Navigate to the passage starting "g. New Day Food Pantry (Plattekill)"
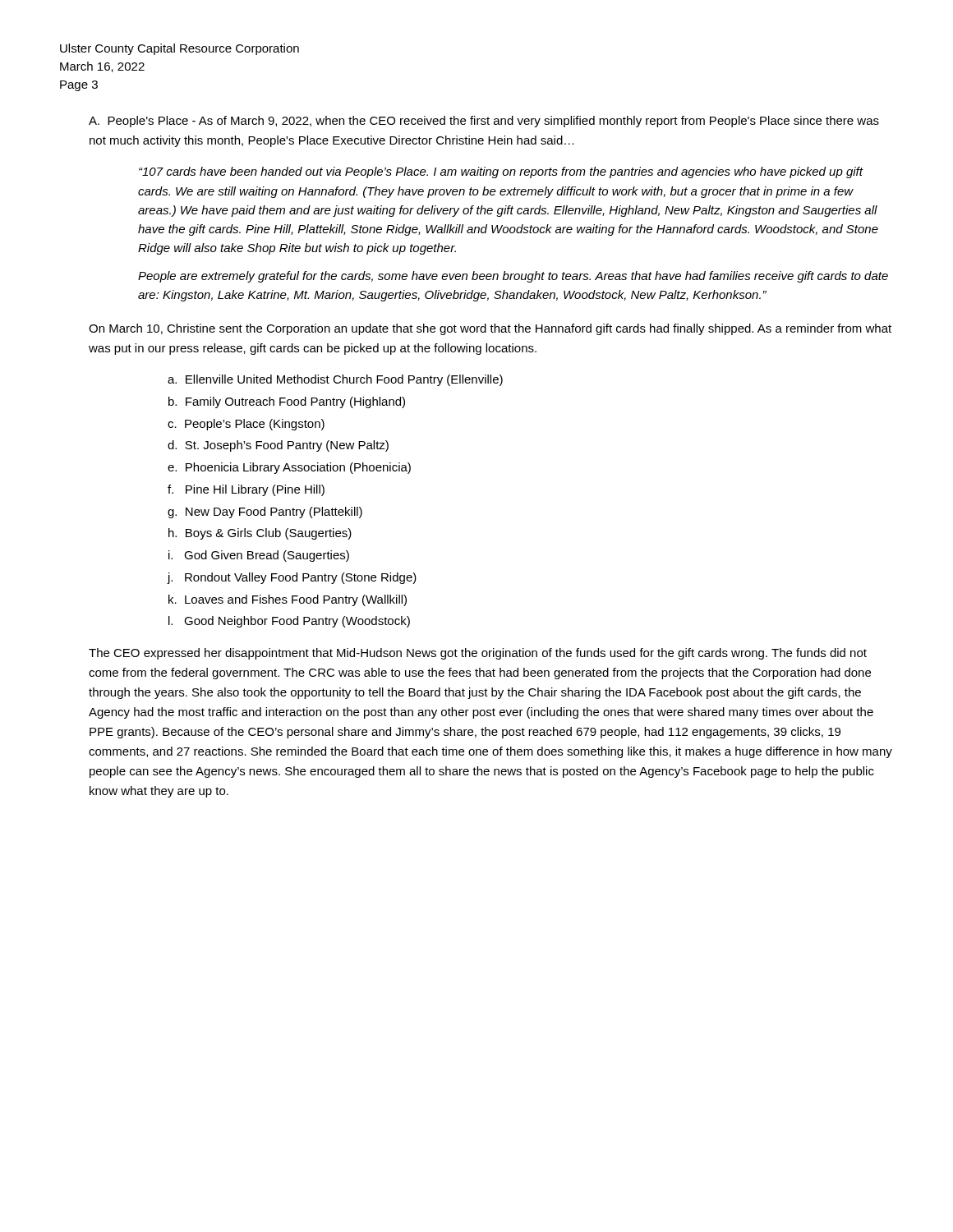This screenshot has height=1232, width=953. pos(265,511)
